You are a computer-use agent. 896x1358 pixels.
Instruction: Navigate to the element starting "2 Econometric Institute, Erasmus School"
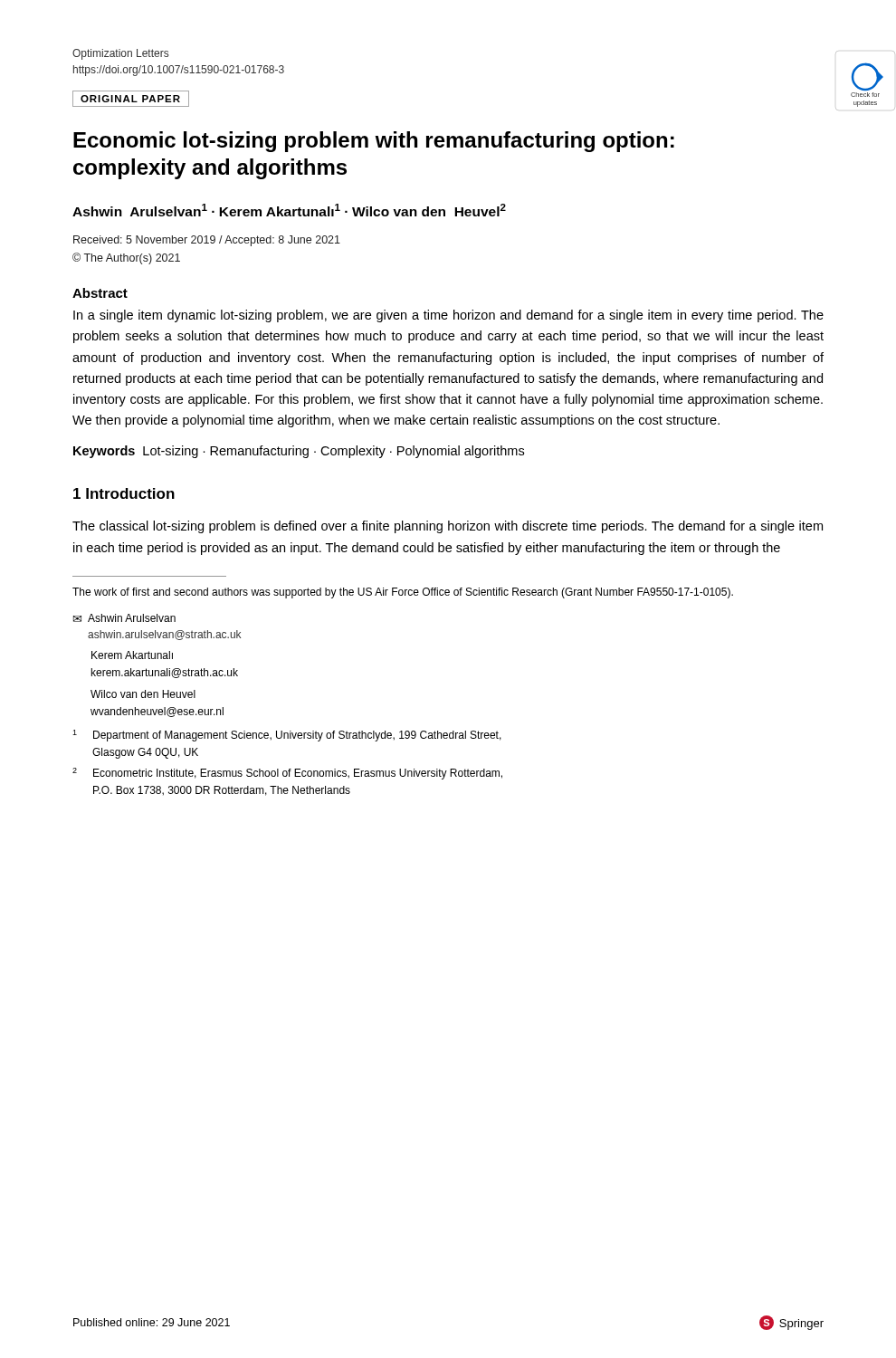[288, 782]
